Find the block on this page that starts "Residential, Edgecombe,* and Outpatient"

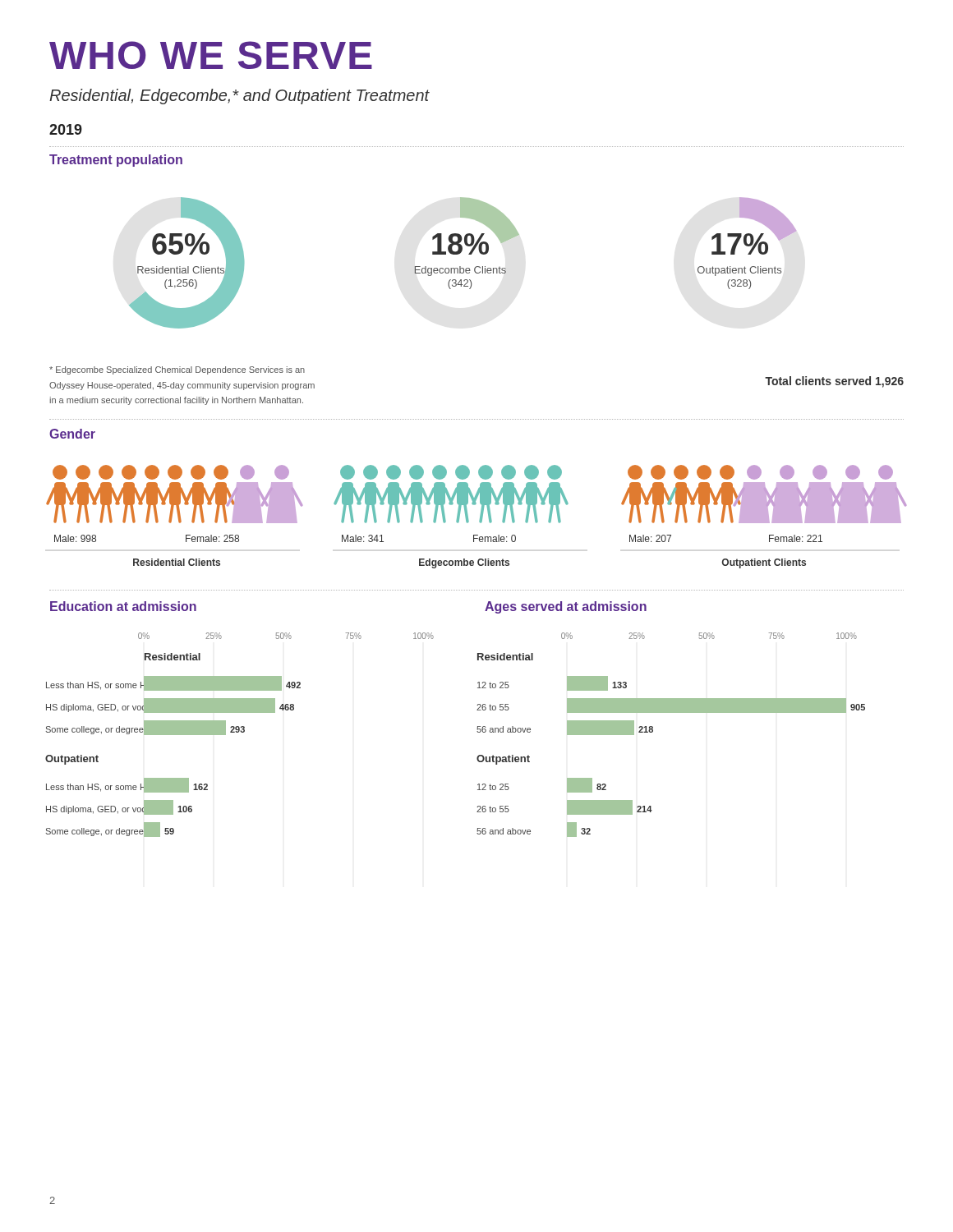(239, 95)
